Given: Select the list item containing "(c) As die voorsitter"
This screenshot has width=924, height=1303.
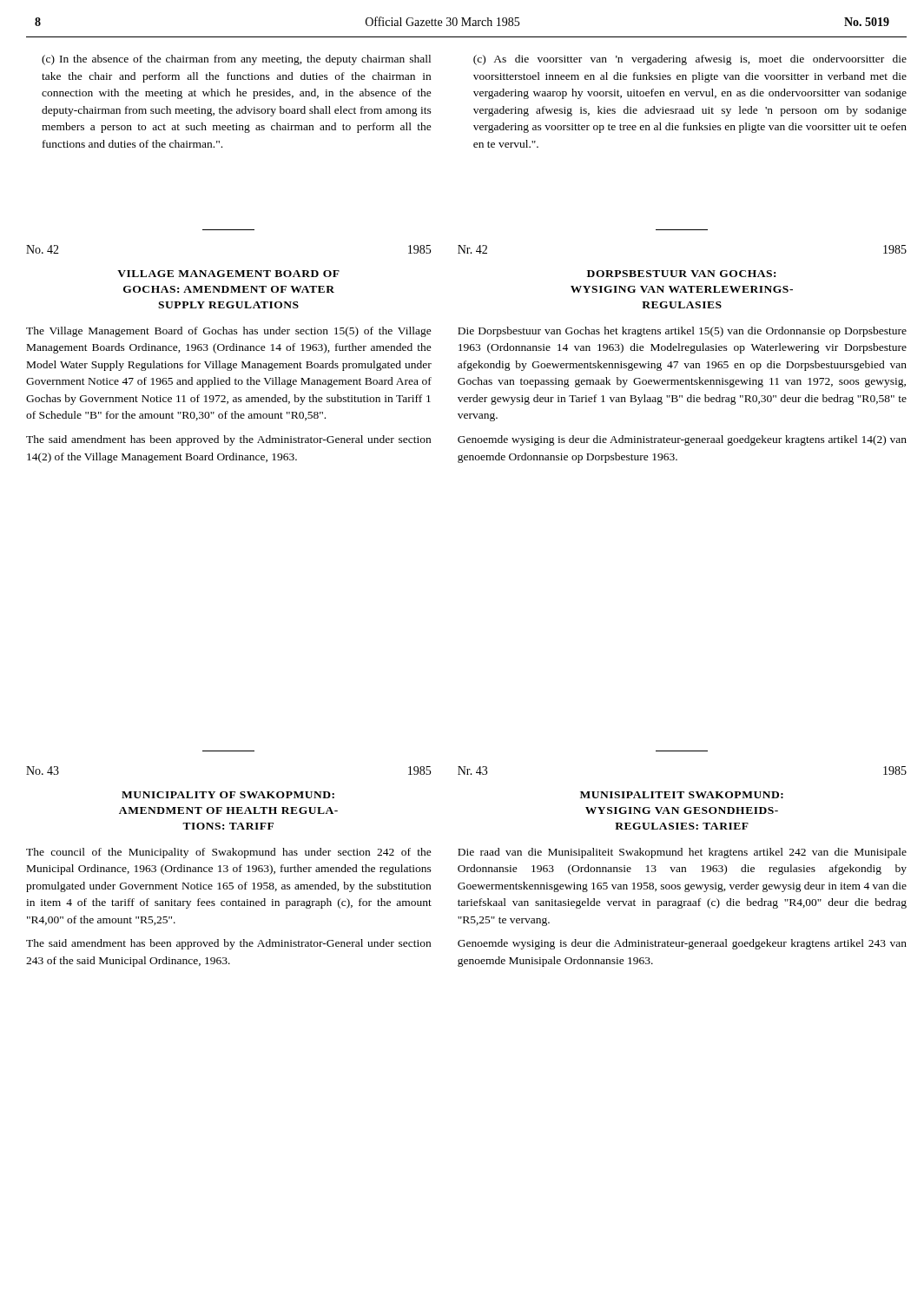Looking at the screenshot, I should click(690, 101).
